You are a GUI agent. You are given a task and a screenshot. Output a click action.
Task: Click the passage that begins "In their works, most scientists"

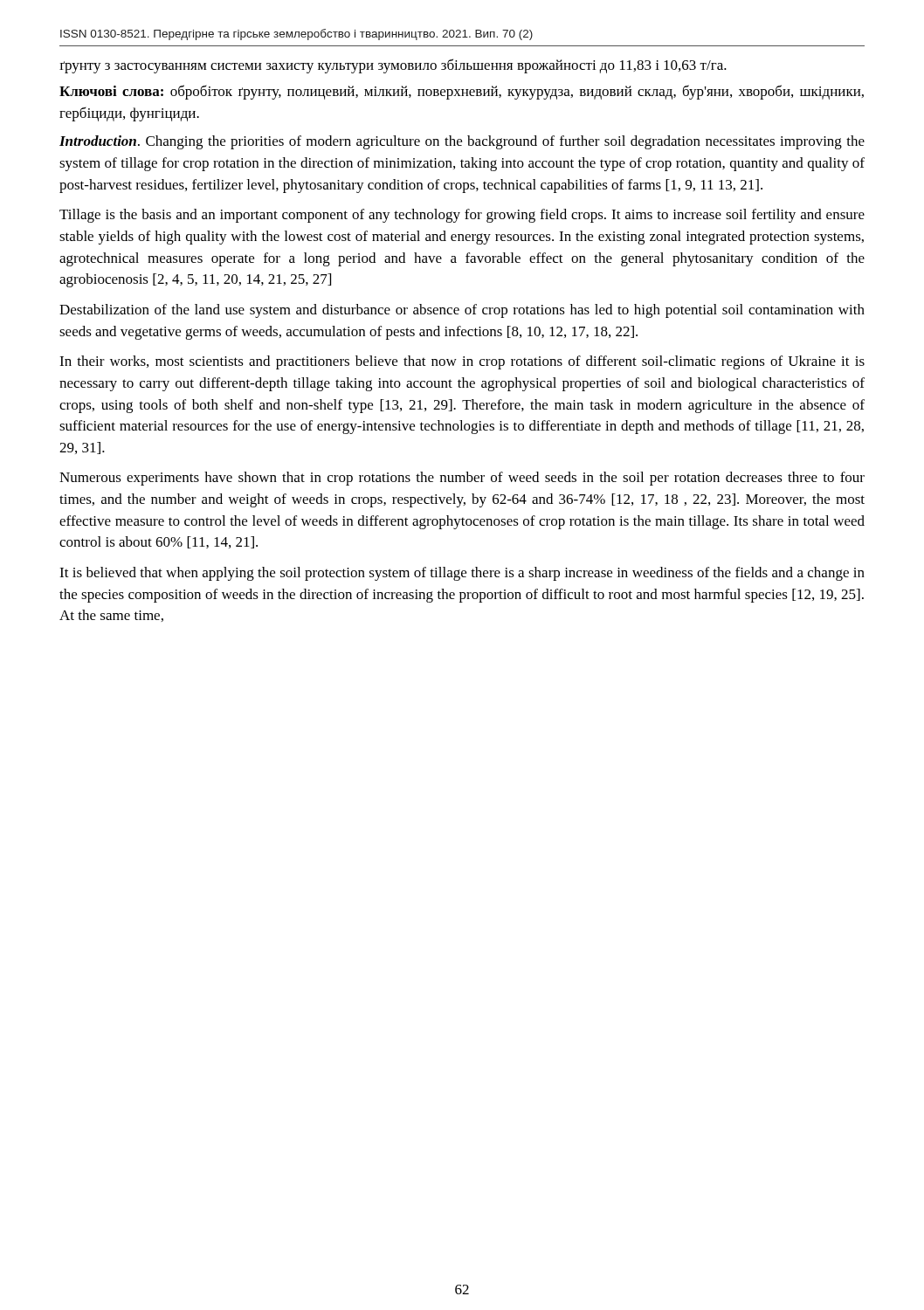coord(462,405)
